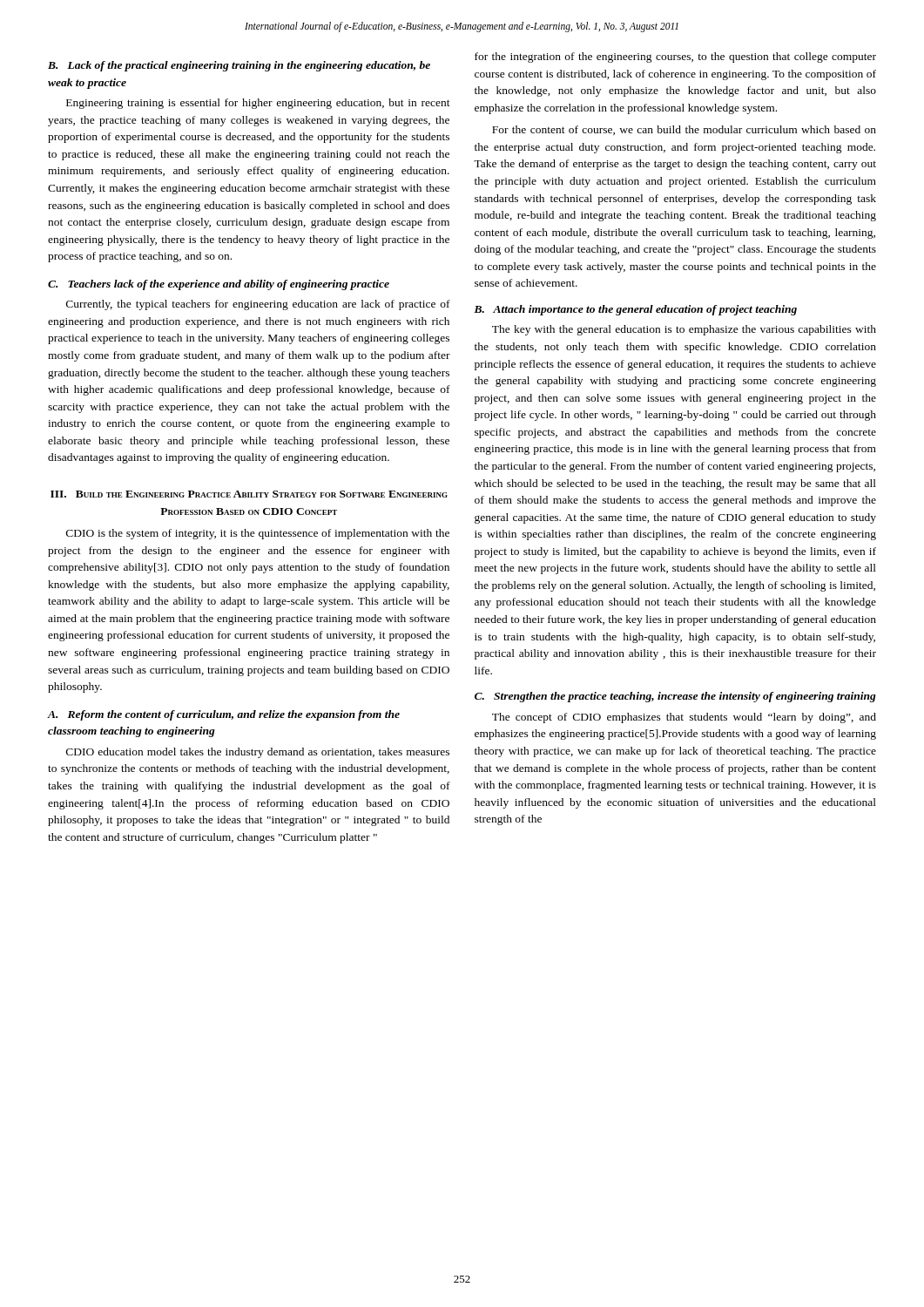The image size is (924, 1307).
Task: Point to the region starting "The concept of CDIO emphasizes that"
Action: tap(675, 768)
